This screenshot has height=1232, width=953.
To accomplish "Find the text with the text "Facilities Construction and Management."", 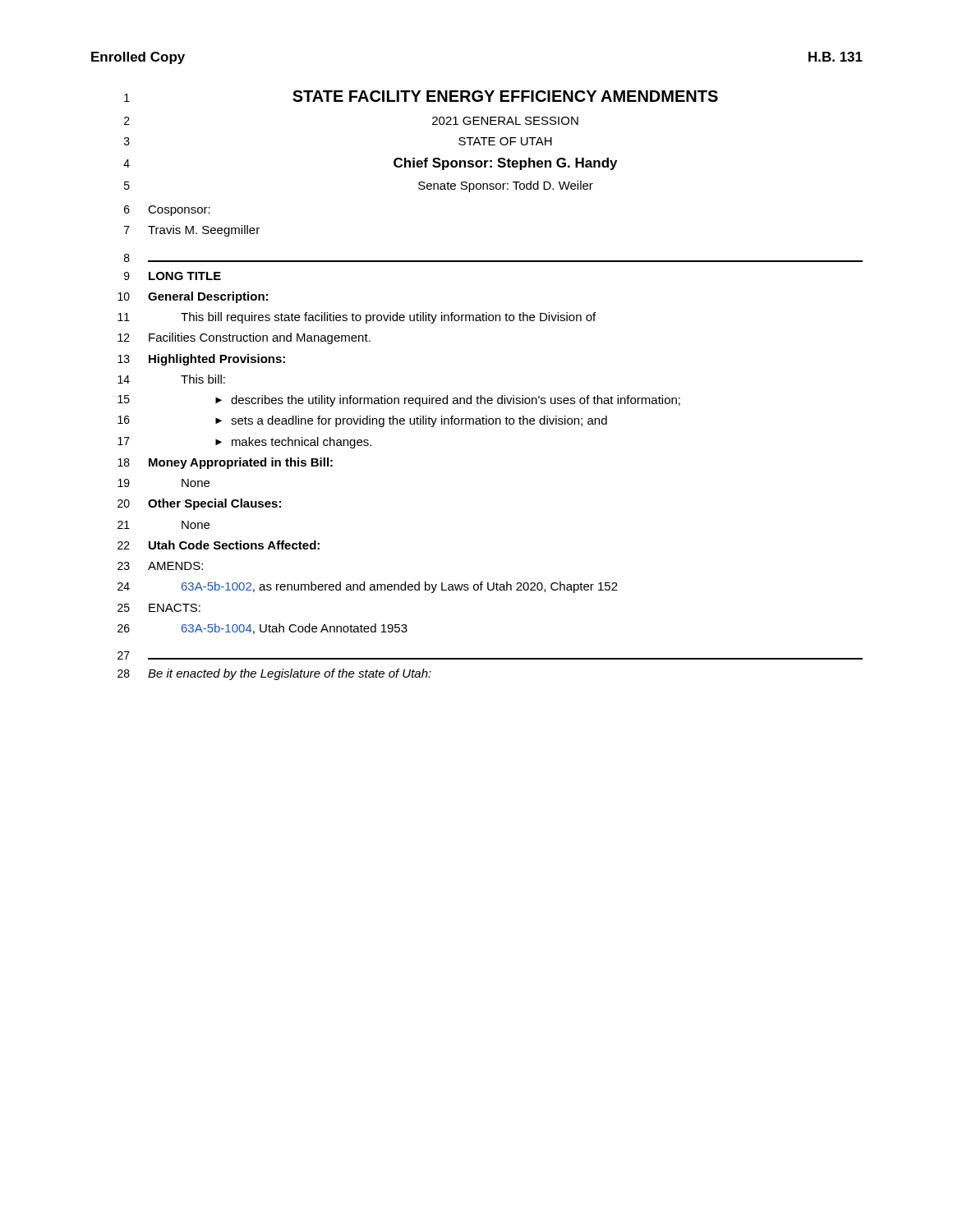I will [x=260, y=337].
